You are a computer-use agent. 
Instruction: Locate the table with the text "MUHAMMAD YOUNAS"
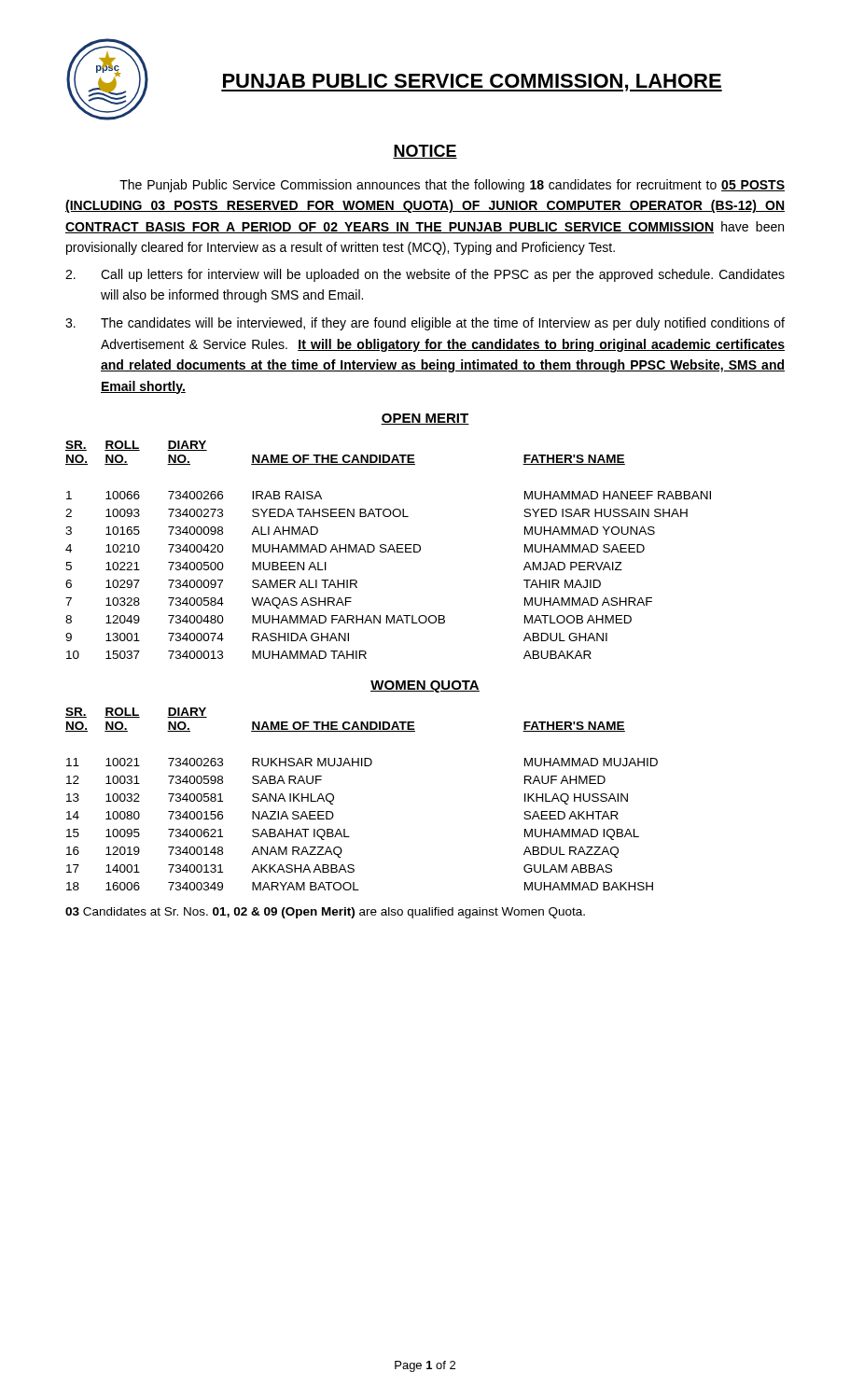(x=425, y=549)
